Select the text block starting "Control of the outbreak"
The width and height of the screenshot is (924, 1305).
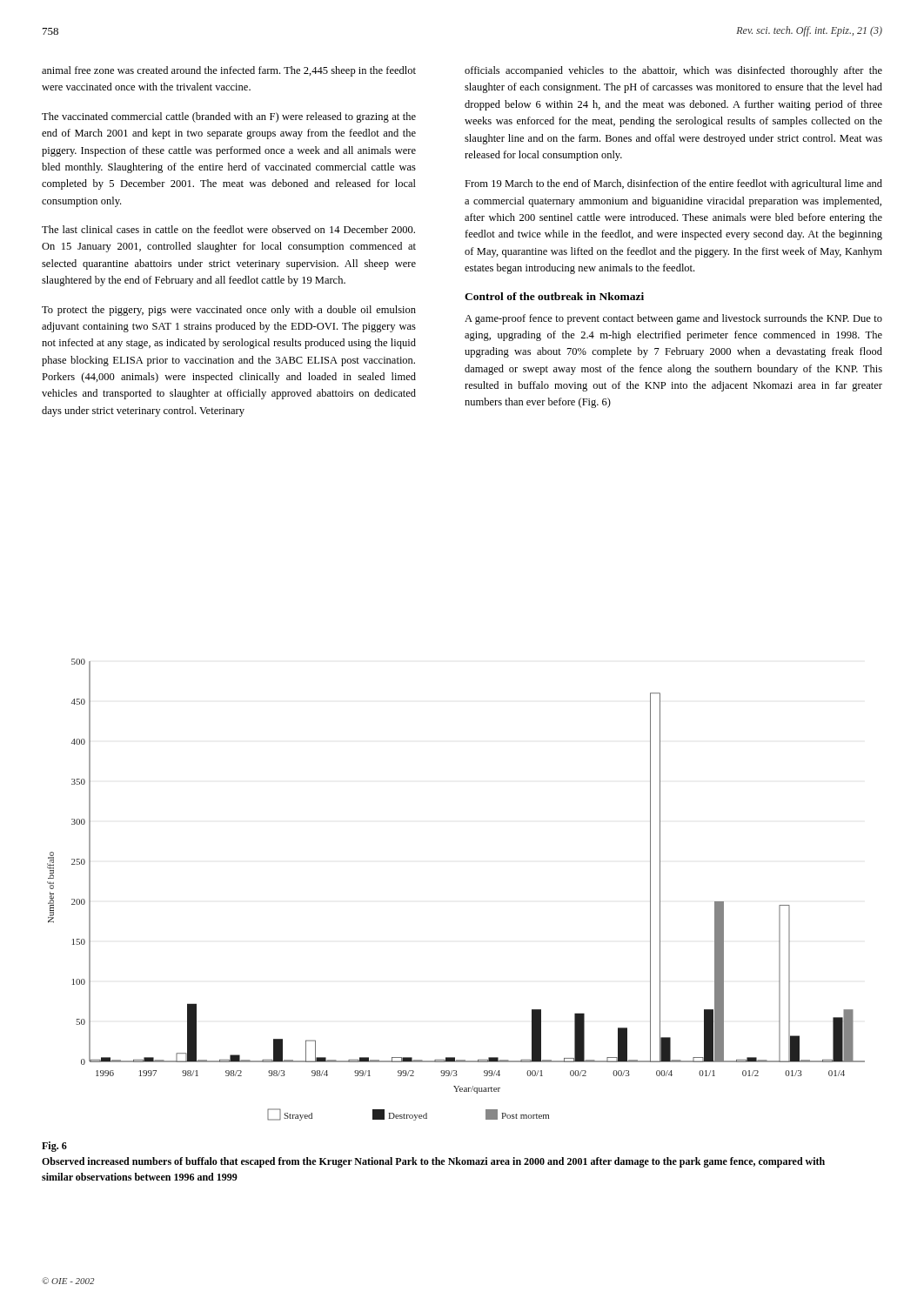(554, 296)
